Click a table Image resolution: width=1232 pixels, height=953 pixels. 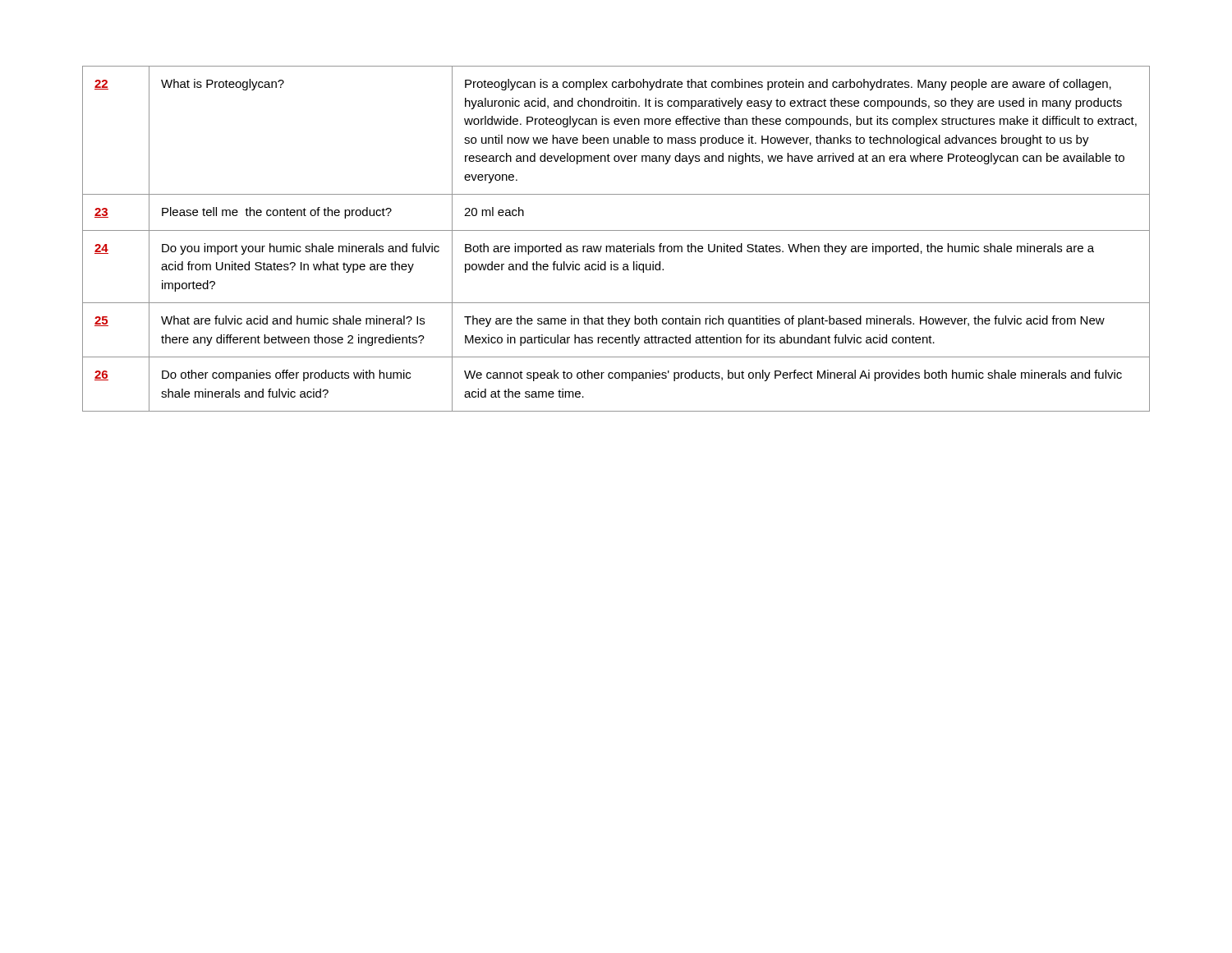pos(616,239)
